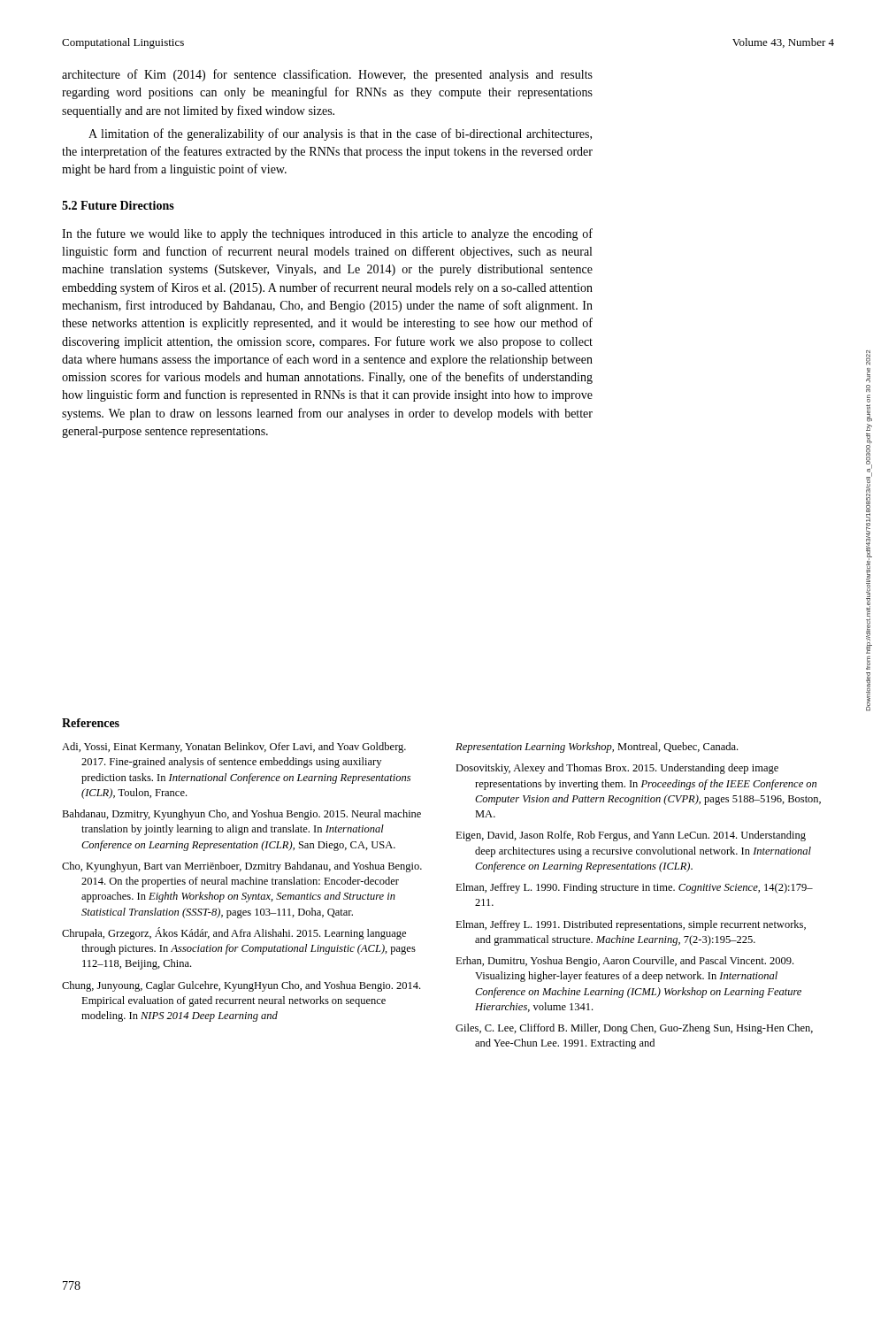Locate the block of text that opens with "Giles, C. Lee,"
Screen dimensions: 1327x896
tap(634, 1036)
